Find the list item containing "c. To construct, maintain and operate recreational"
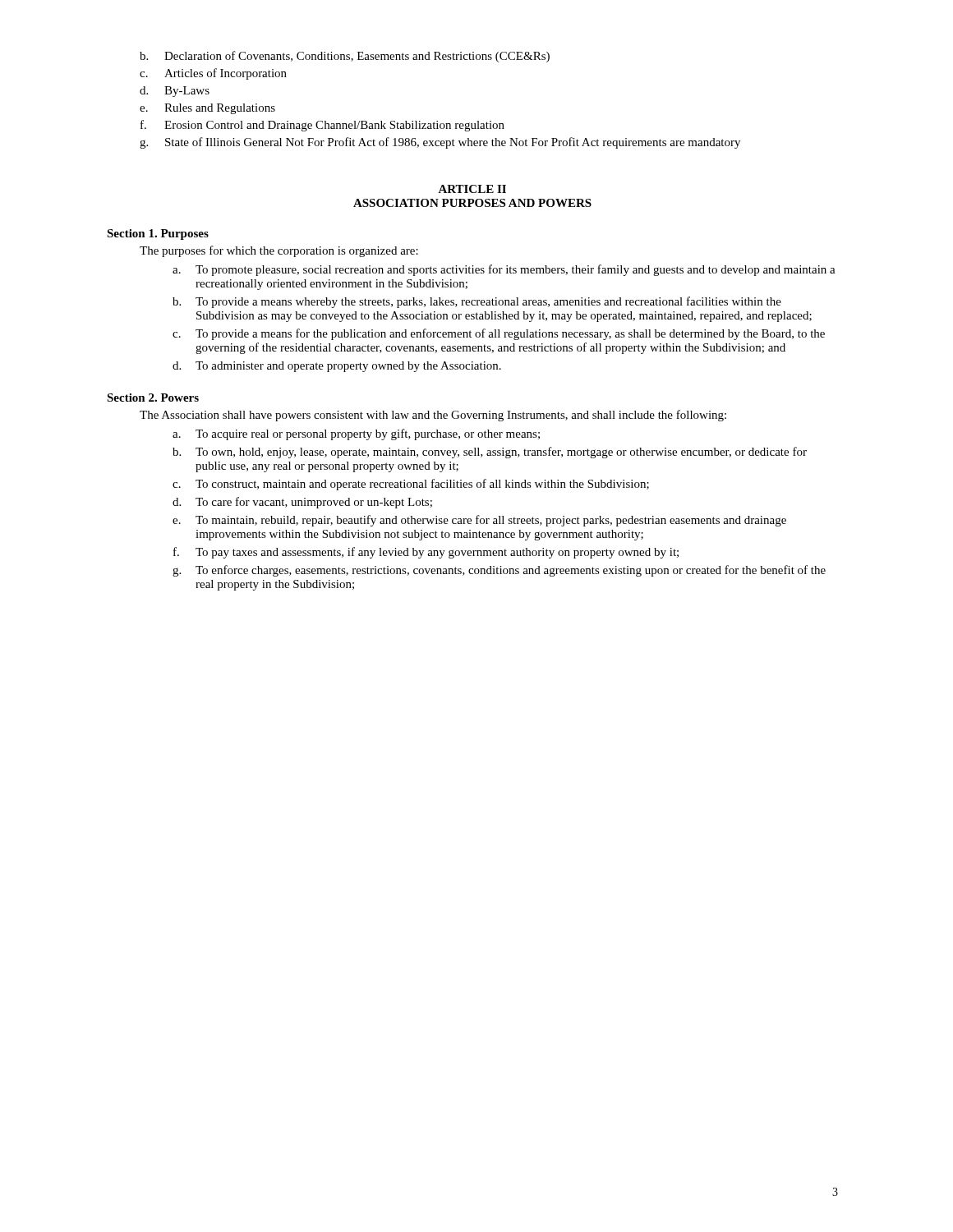The width and height of the screenshot is (953, 1232). tap(411, 484)
